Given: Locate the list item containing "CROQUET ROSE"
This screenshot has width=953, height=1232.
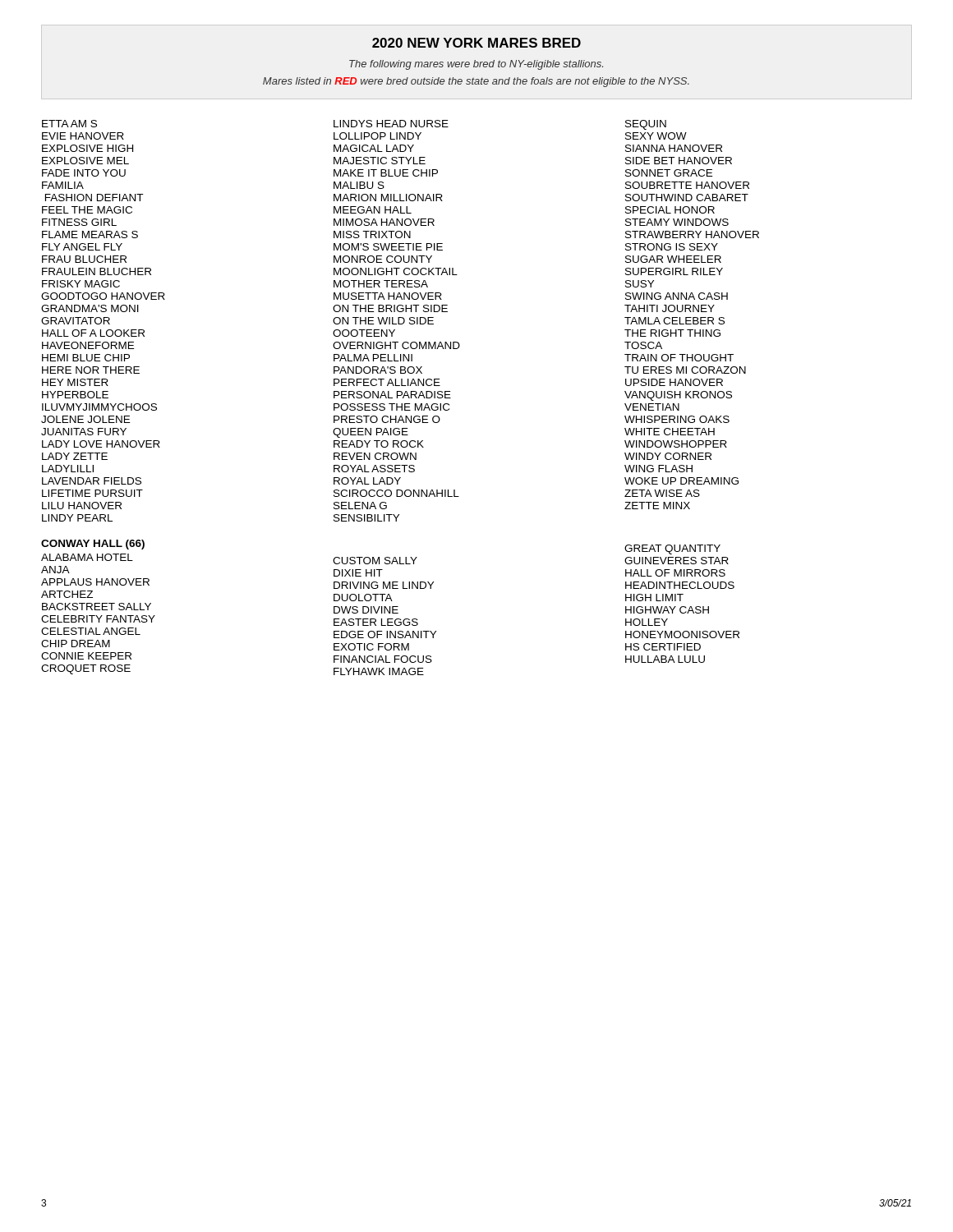Looking at the screenshot, I should tap(86, 668).
